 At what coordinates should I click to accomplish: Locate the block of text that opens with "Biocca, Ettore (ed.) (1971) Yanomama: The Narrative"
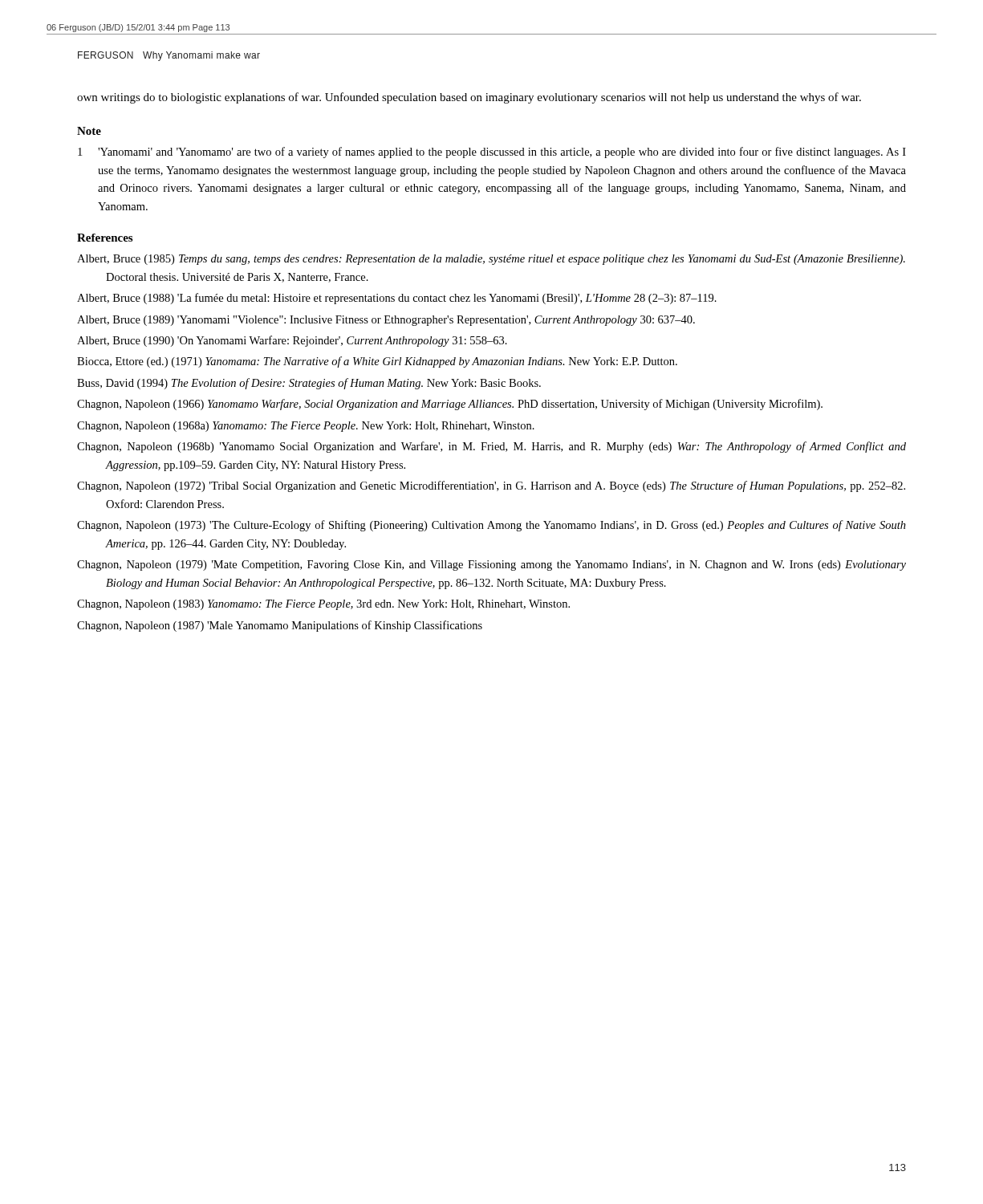pyautogui.click(x=377, y=362)
